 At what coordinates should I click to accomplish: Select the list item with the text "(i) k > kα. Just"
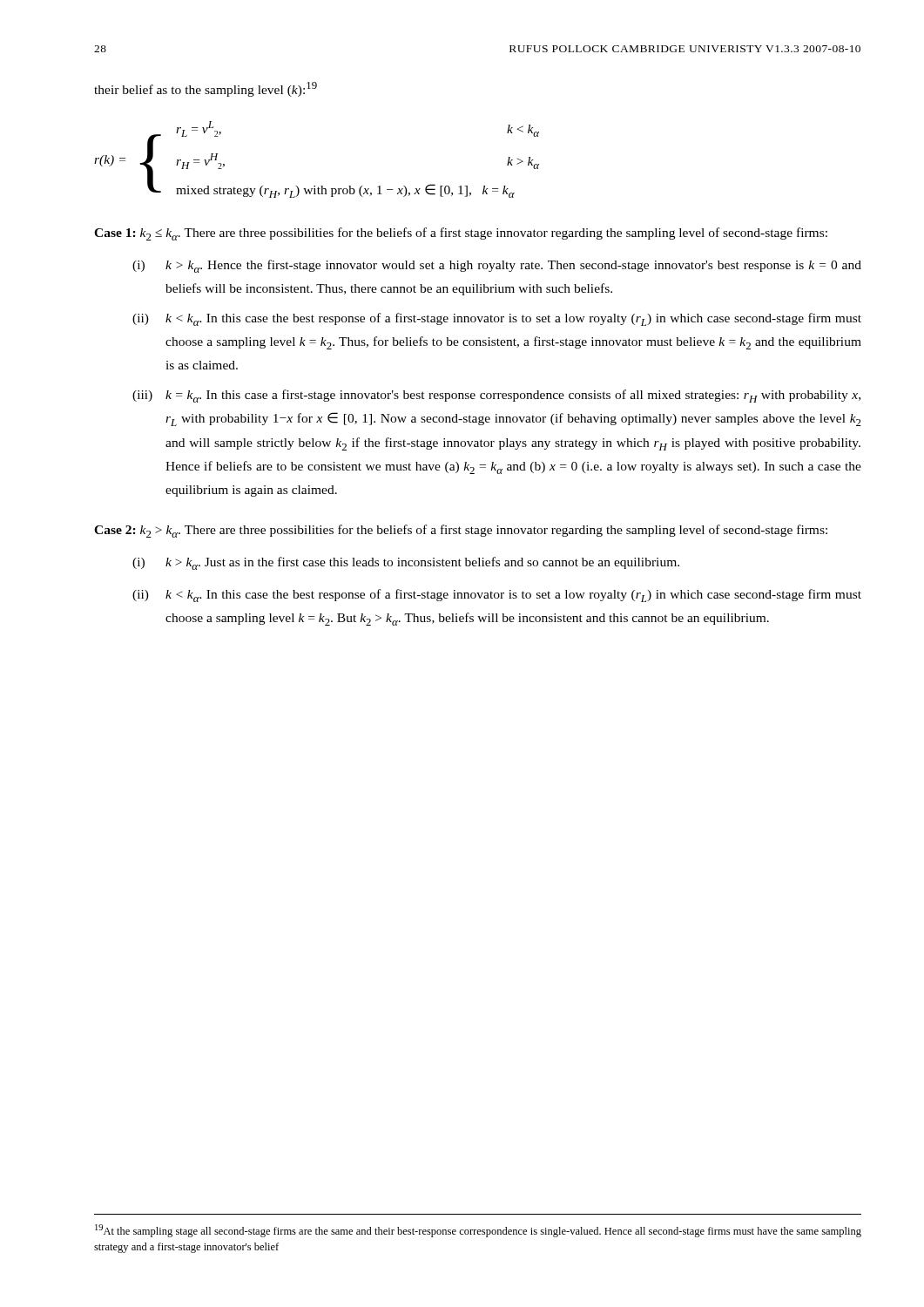(497, 563)
